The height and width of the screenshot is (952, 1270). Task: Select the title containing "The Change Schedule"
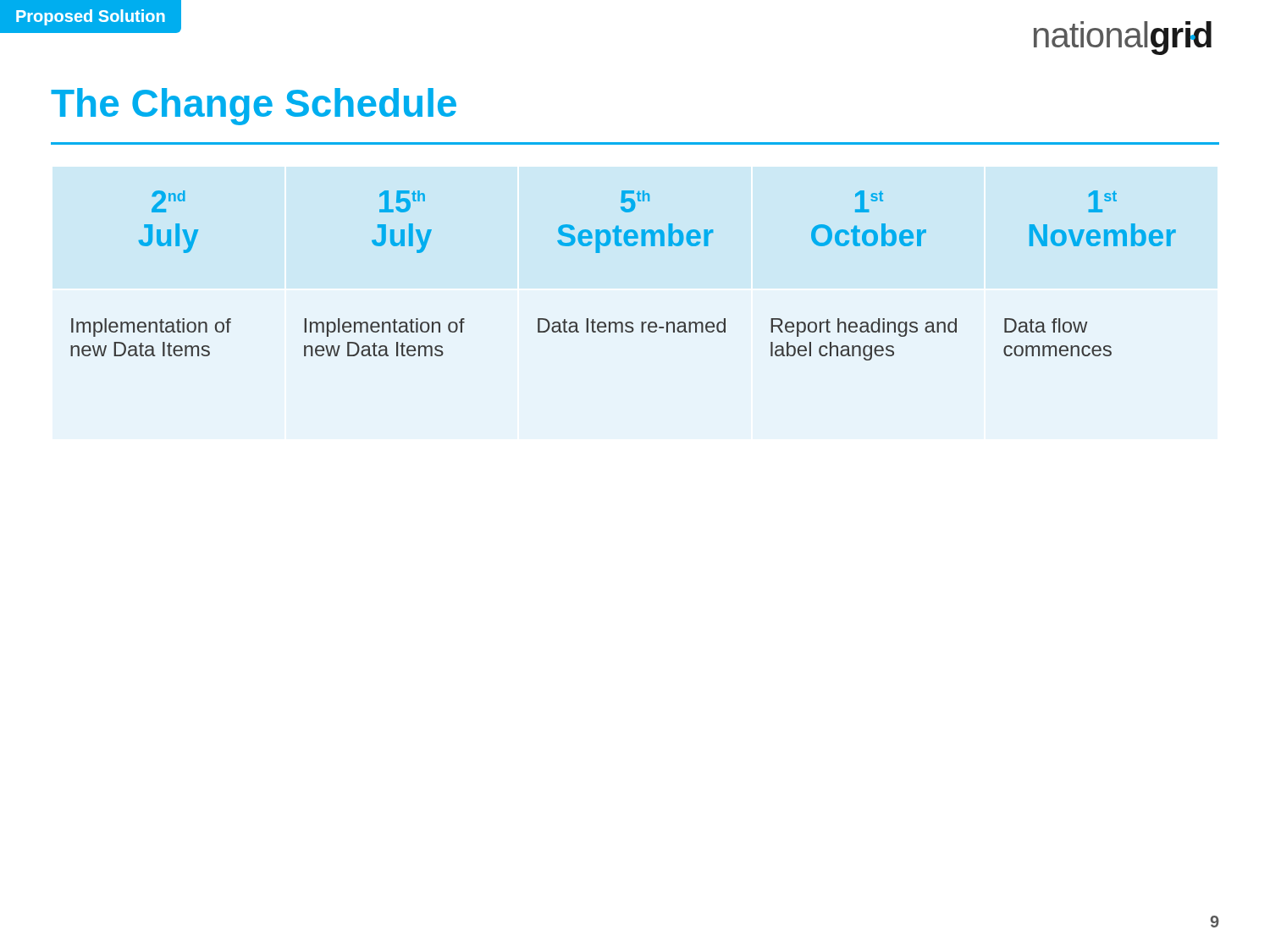click(254, 103)
